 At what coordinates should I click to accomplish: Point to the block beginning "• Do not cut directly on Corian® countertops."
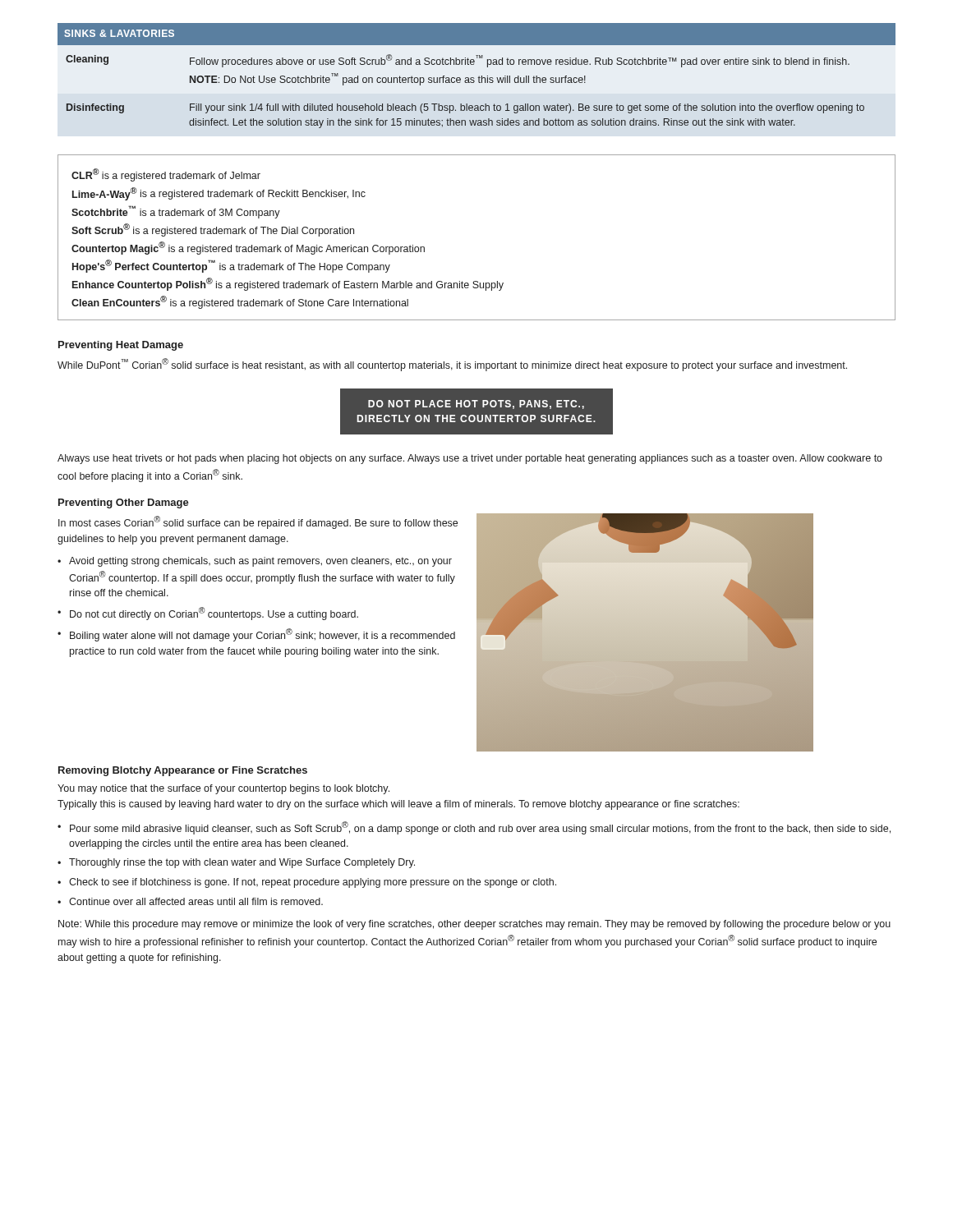tap(259, 613)
